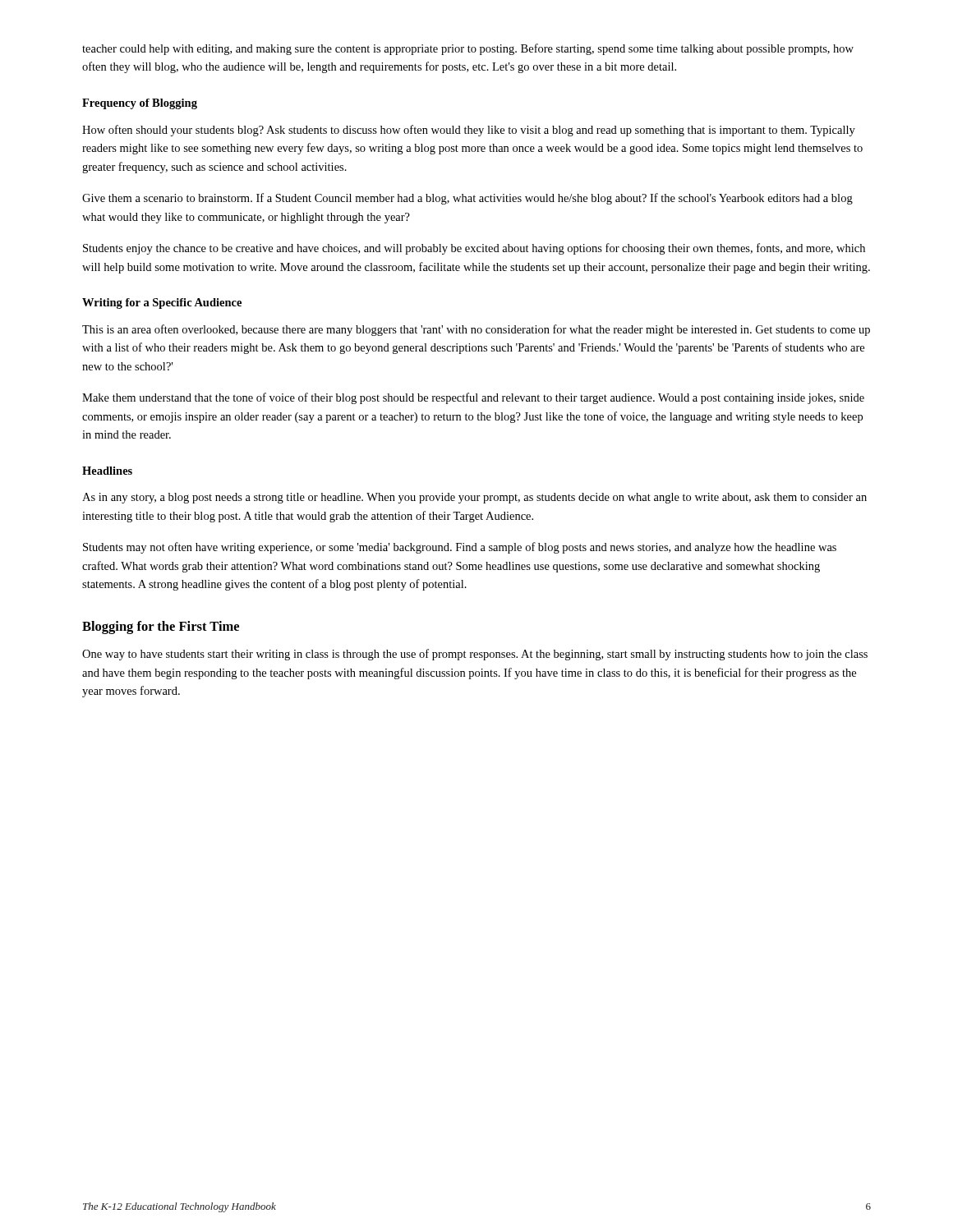Select the block starting "How often should your students blog? Ask"
Screen dimensions: 1232x953
473,148
